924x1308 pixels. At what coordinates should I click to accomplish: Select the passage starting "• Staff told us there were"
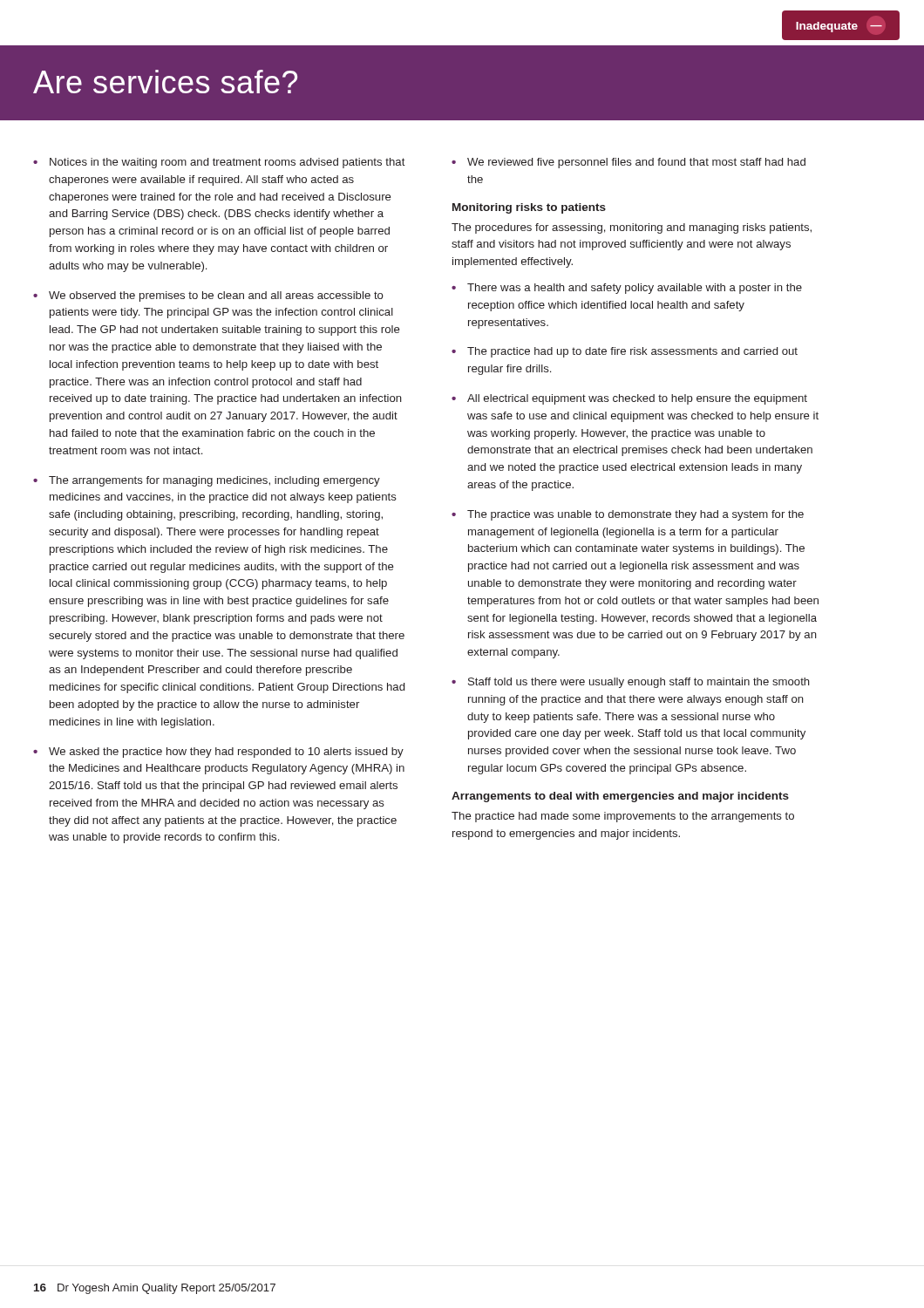[636, 725]
